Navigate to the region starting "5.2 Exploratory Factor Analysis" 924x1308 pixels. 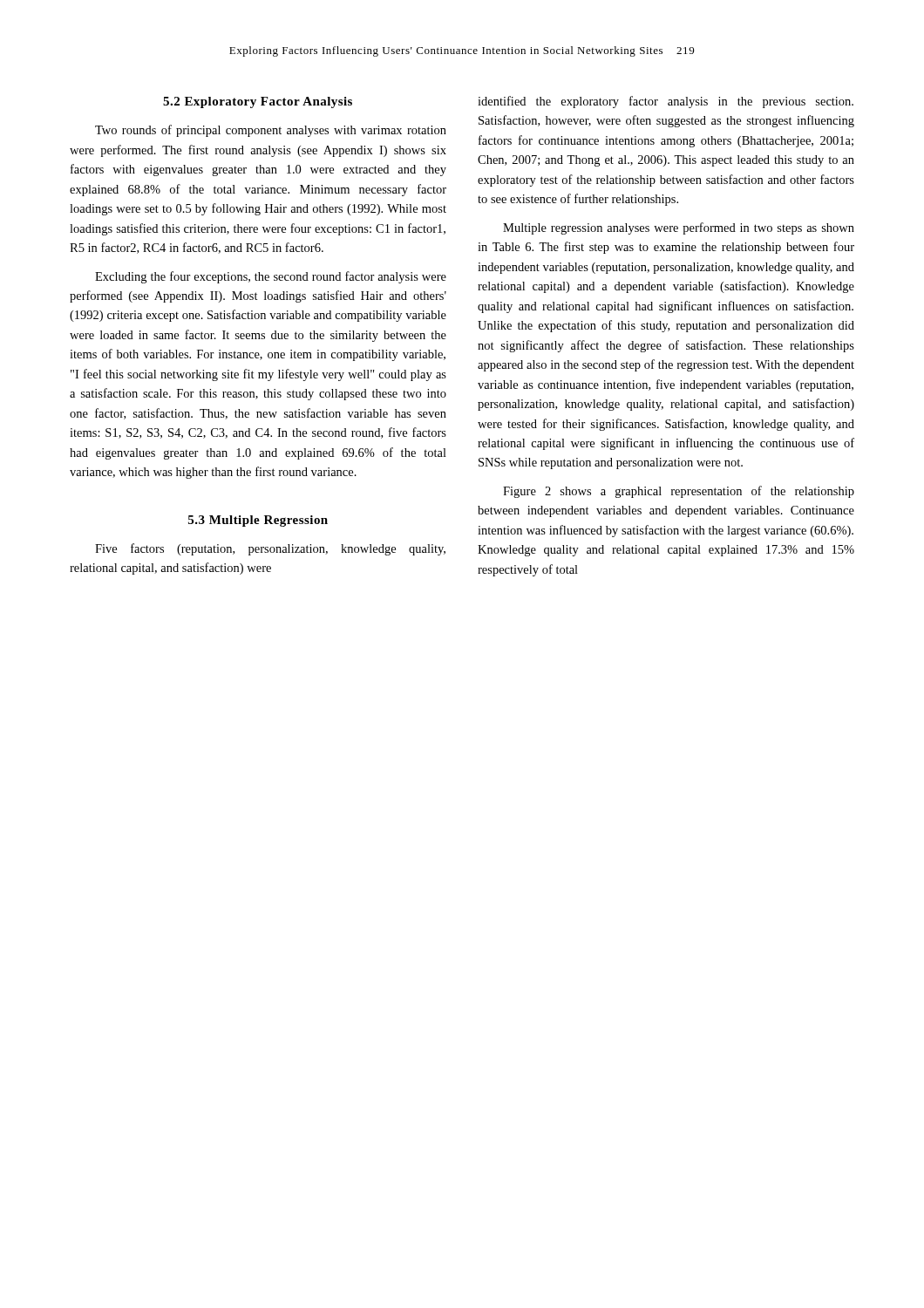258,101
